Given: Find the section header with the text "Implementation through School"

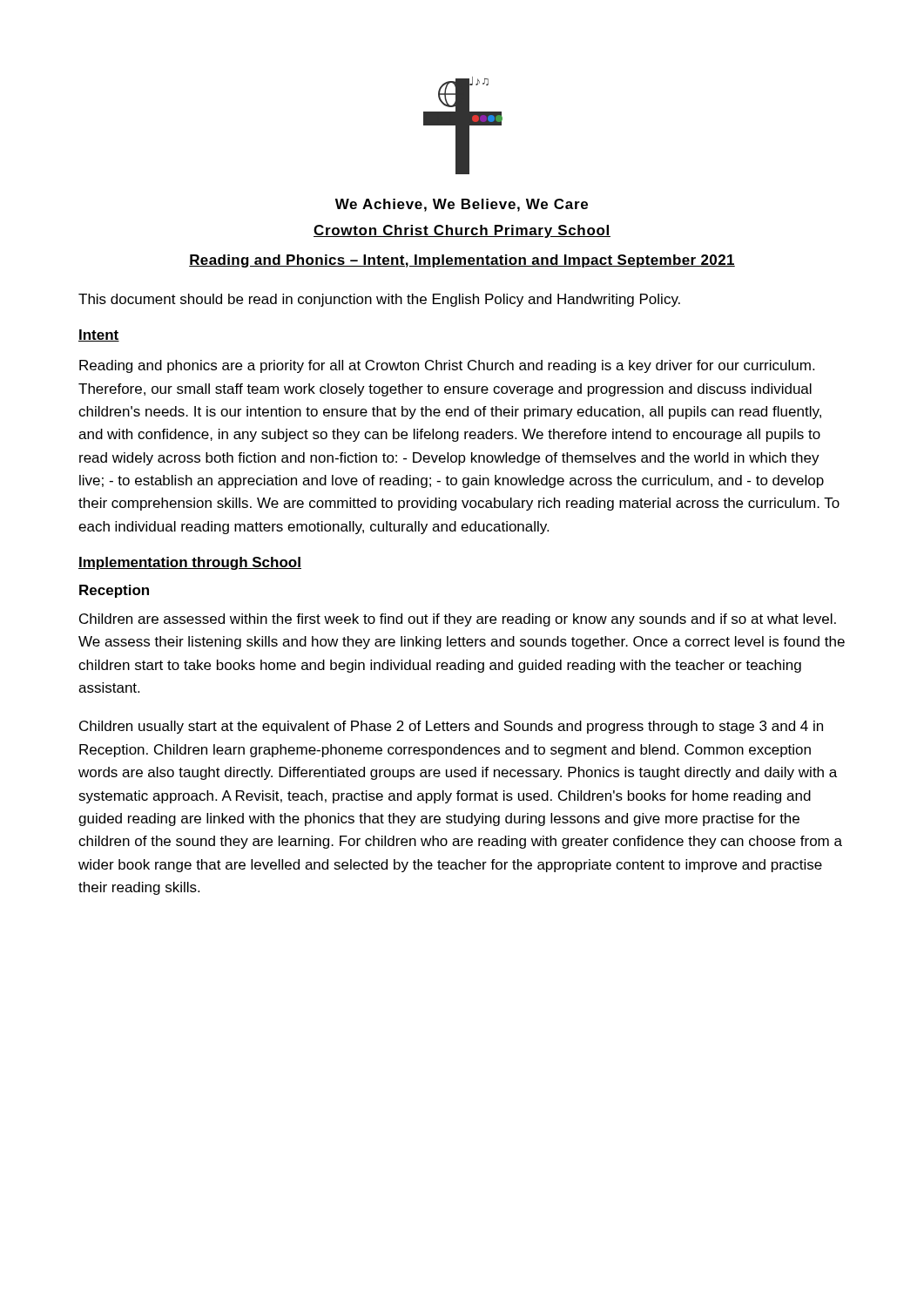Looking at the screenshot, I should 190,563.
